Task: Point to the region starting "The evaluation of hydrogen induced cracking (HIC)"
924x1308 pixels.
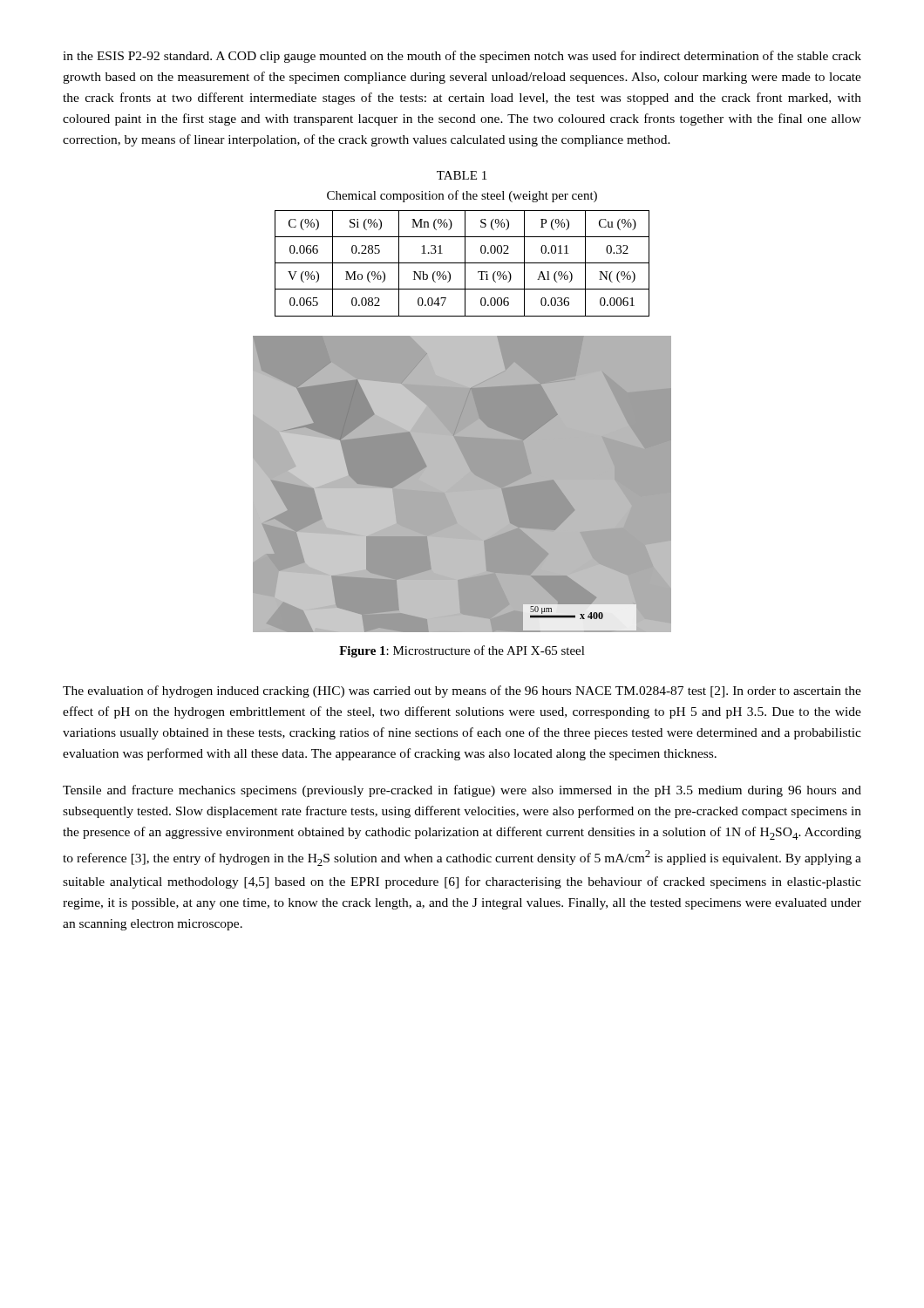Action: tap(462, 721)
